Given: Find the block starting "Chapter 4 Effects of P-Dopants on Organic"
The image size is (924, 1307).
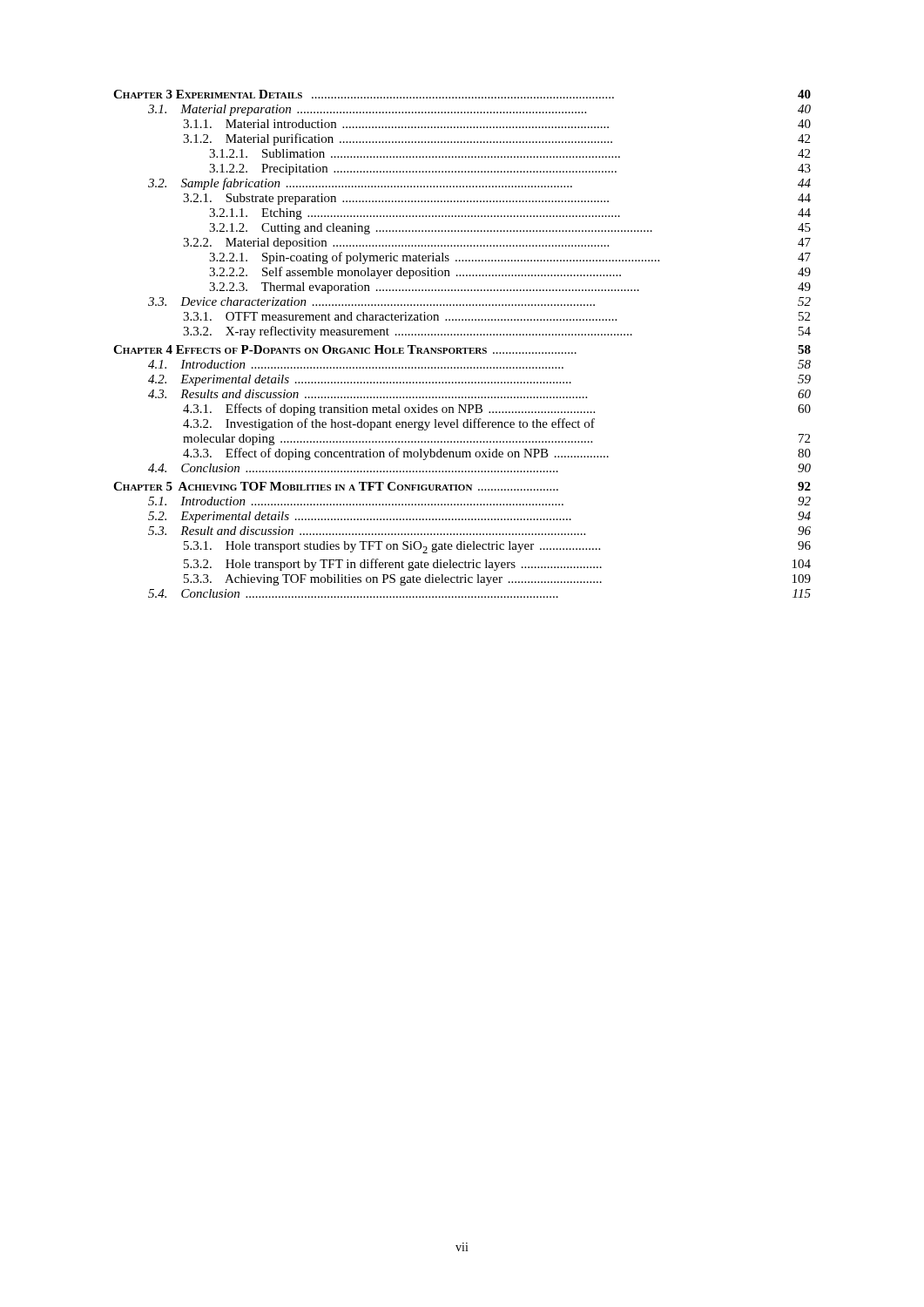Looking at the screenshot, I should click(x=462, y=350).
